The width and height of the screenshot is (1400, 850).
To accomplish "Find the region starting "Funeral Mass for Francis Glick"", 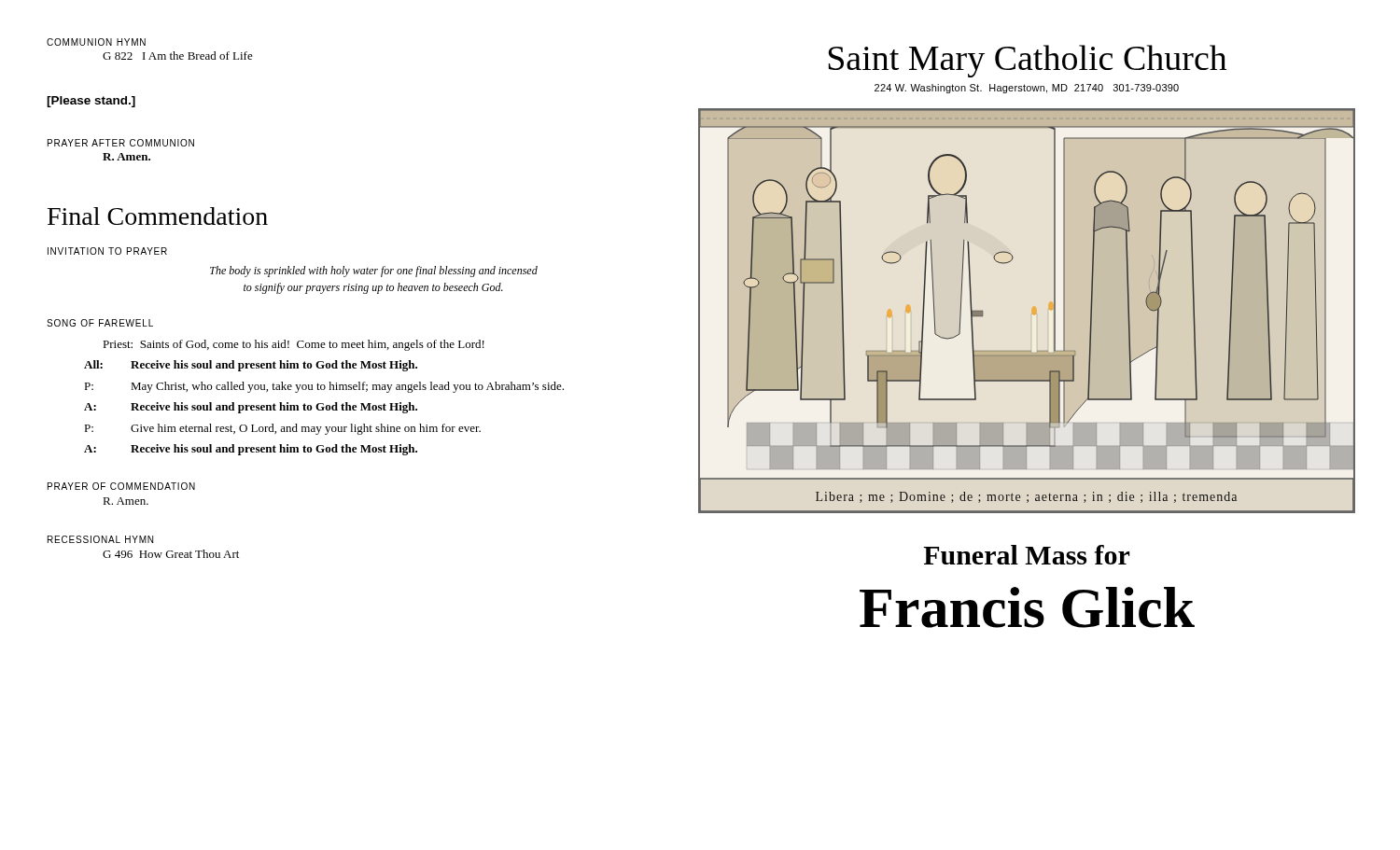I will pos(1027,590).
